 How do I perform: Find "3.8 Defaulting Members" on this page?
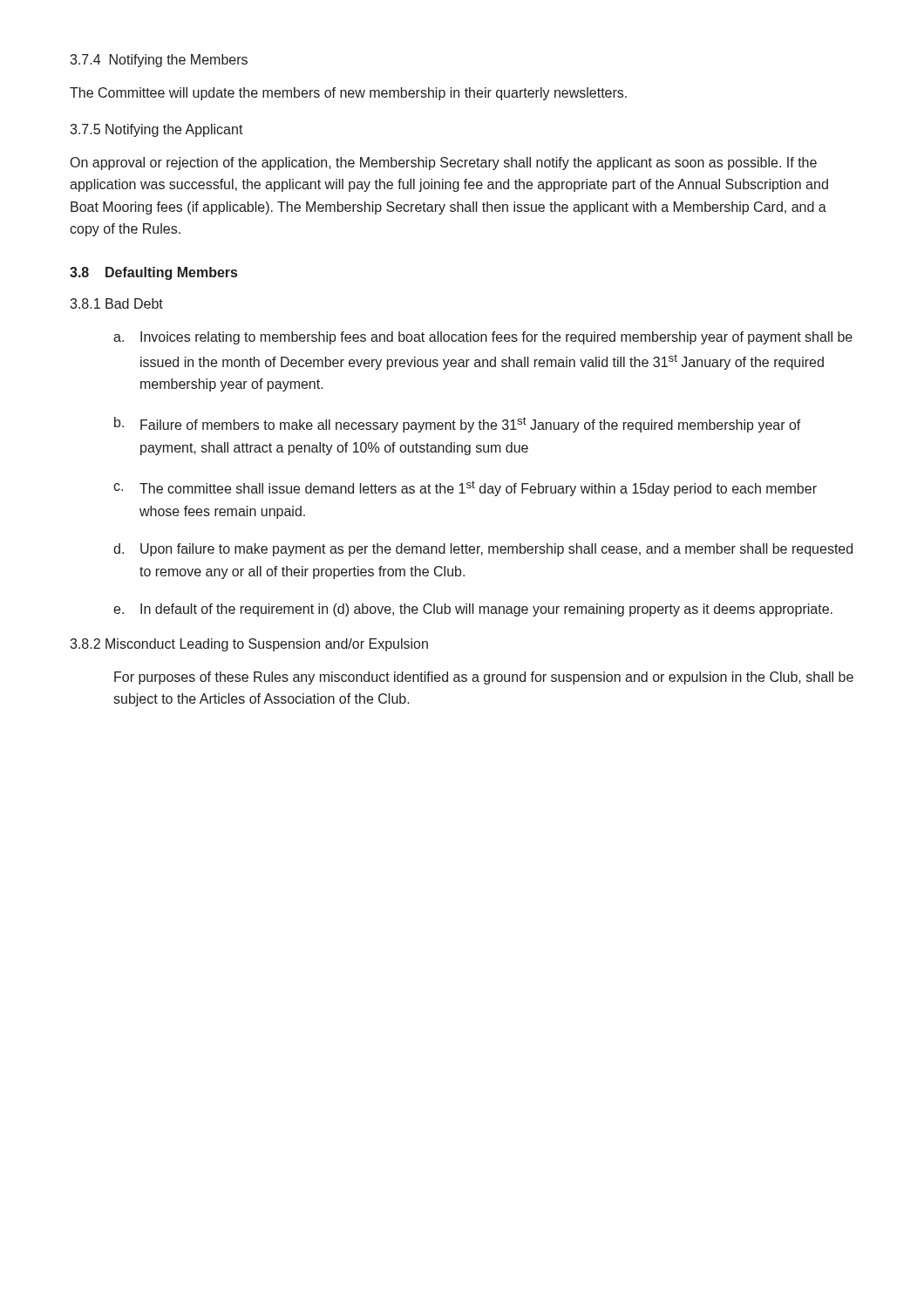154,272
